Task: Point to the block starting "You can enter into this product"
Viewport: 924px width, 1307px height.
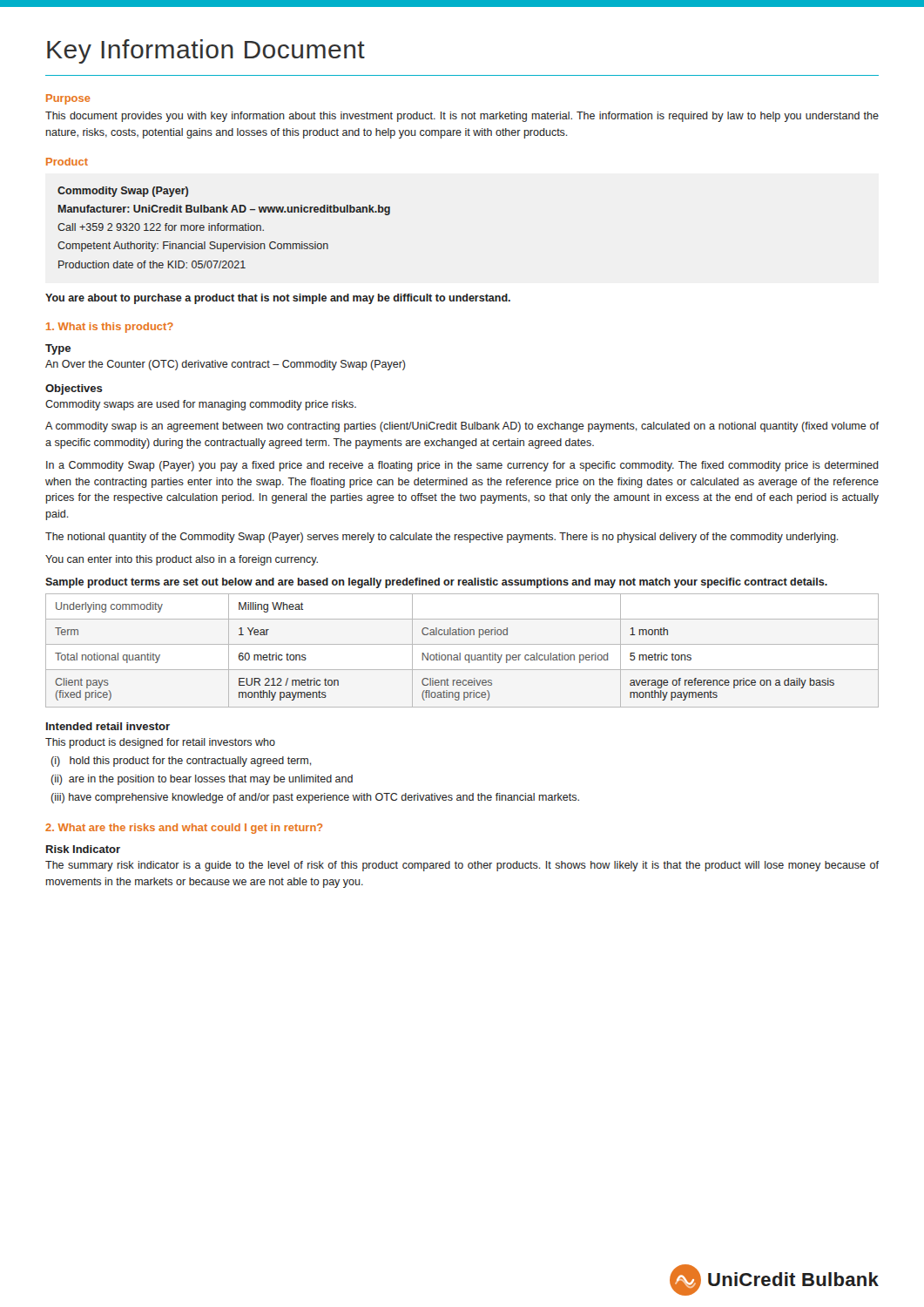Action: 182,559
